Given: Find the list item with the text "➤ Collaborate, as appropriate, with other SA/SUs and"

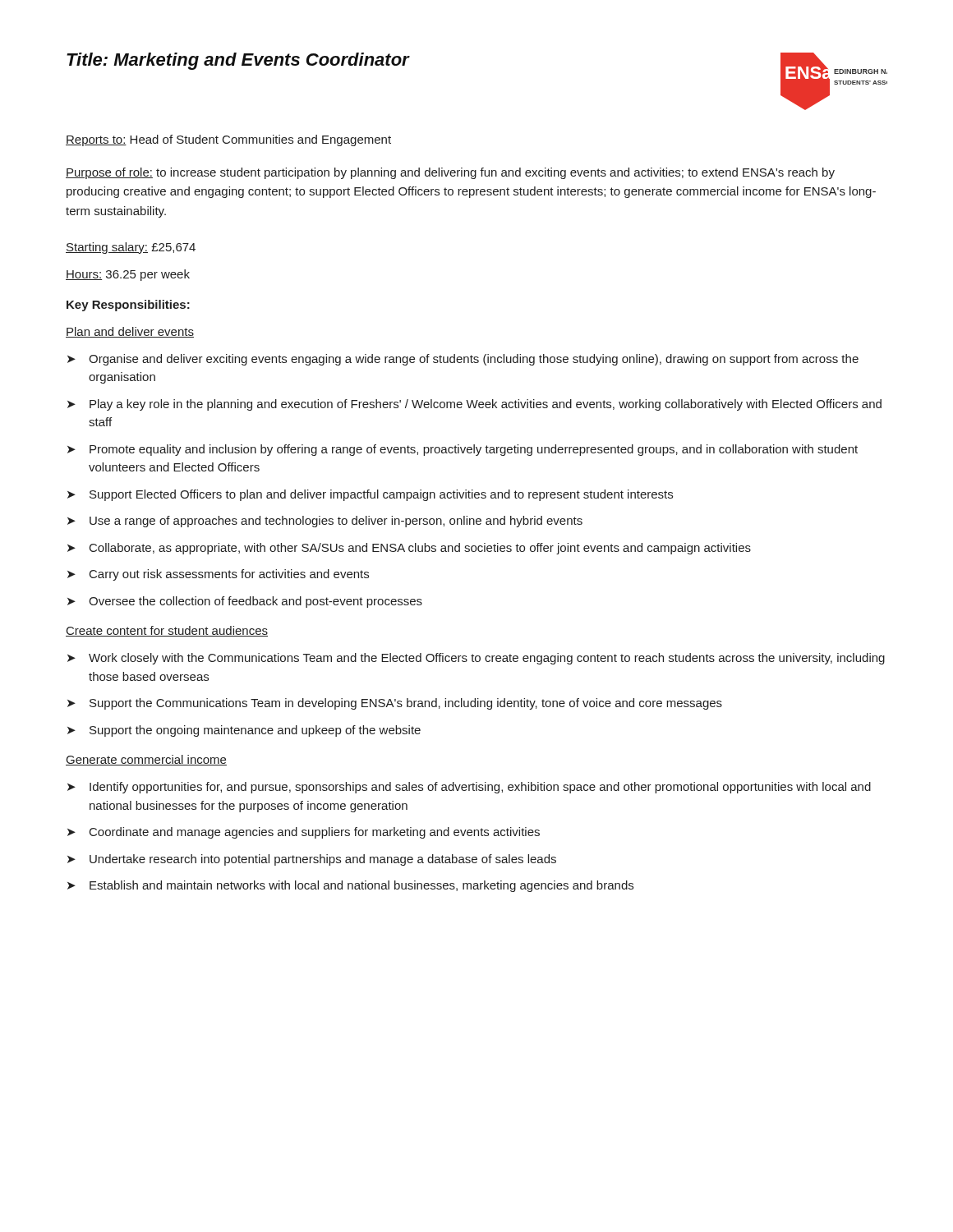Looking at the screenshot, I should click(476, 548).
